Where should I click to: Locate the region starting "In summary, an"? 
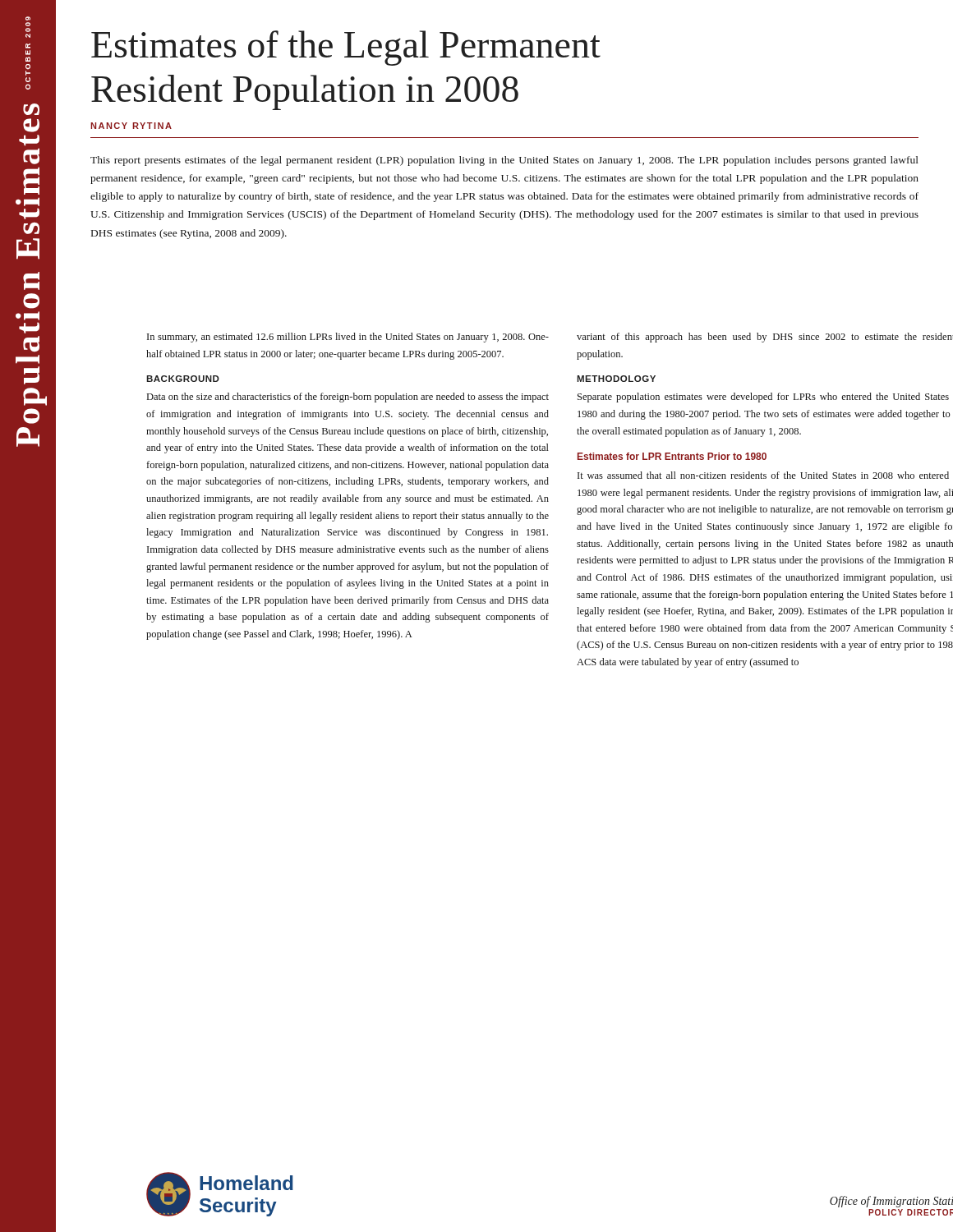348,345
